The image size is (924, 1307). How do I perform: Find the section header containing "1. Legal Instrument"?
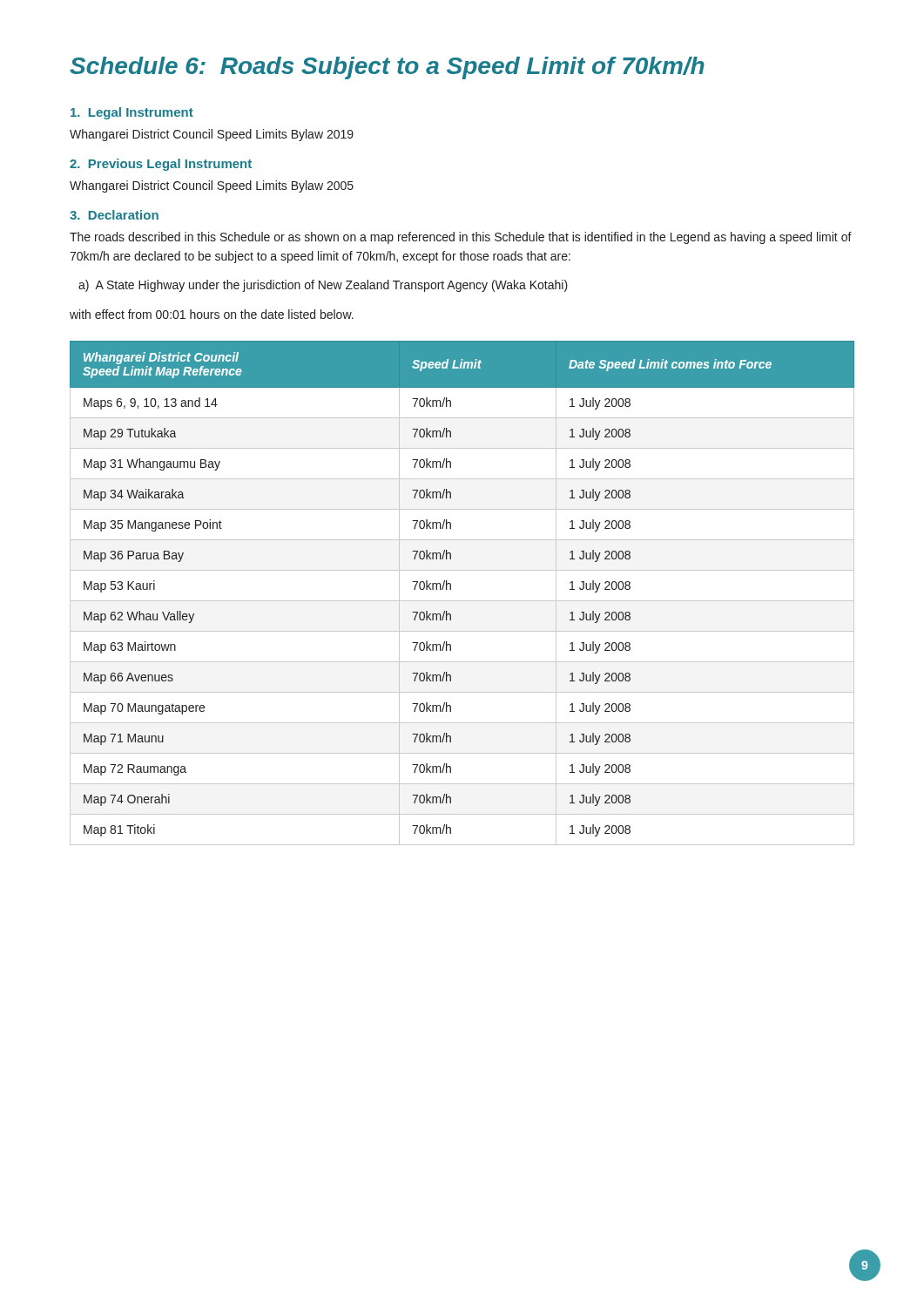131,112
